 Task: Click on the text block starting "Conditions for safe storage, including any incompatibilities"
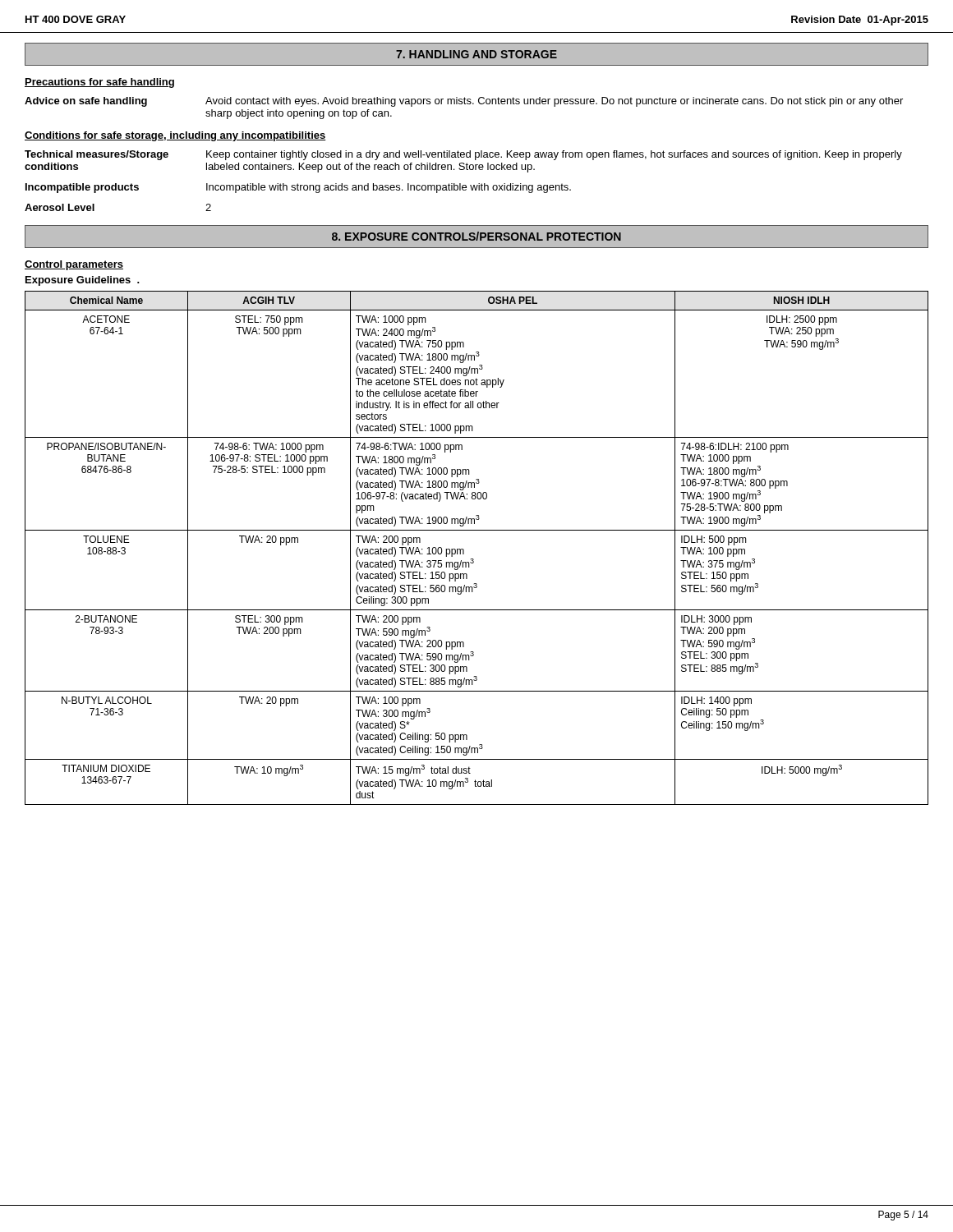point(175,135)
